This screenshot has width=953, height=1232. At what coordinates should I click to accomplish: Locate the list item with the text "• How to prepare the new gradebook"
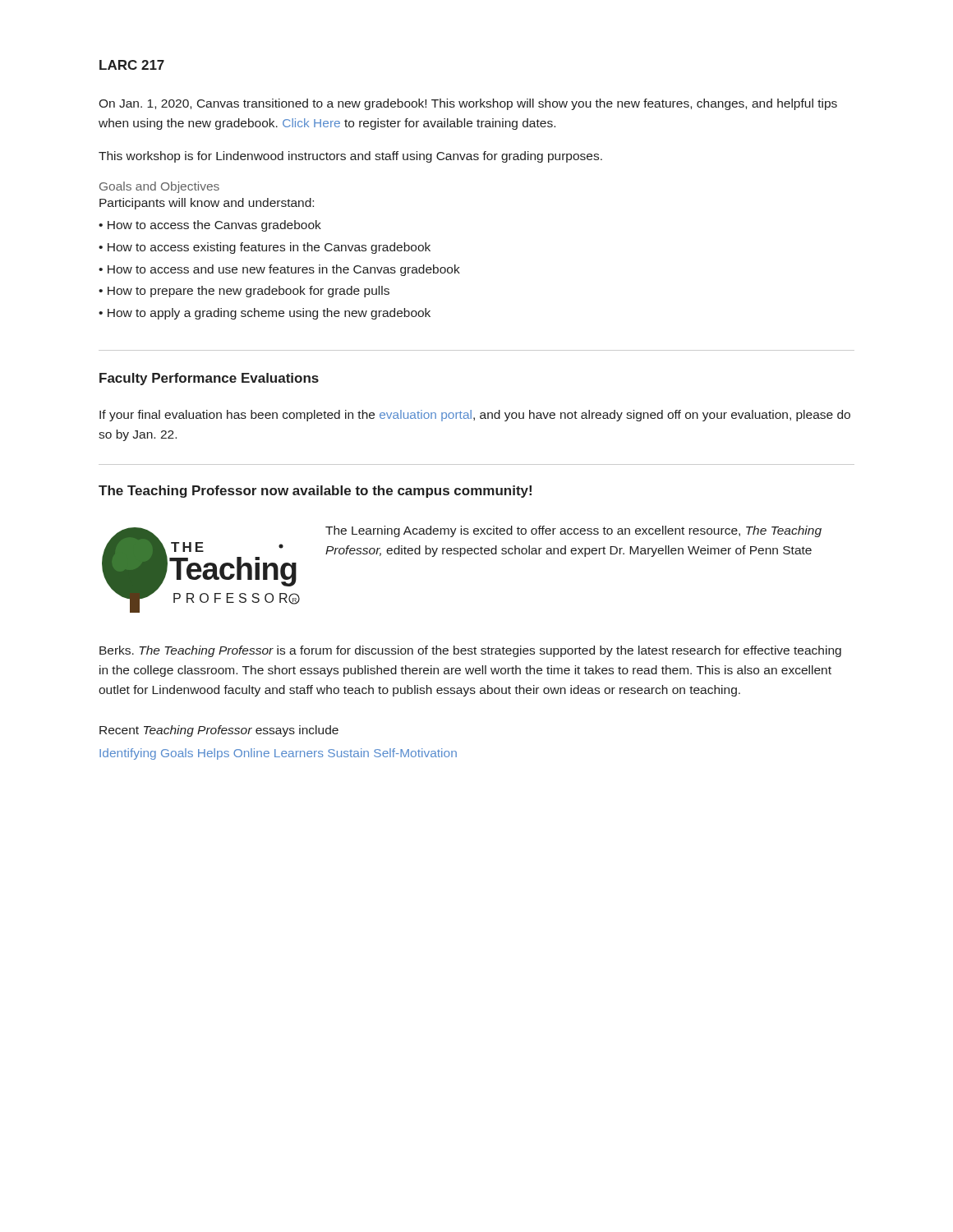click(x=244, y=291)
